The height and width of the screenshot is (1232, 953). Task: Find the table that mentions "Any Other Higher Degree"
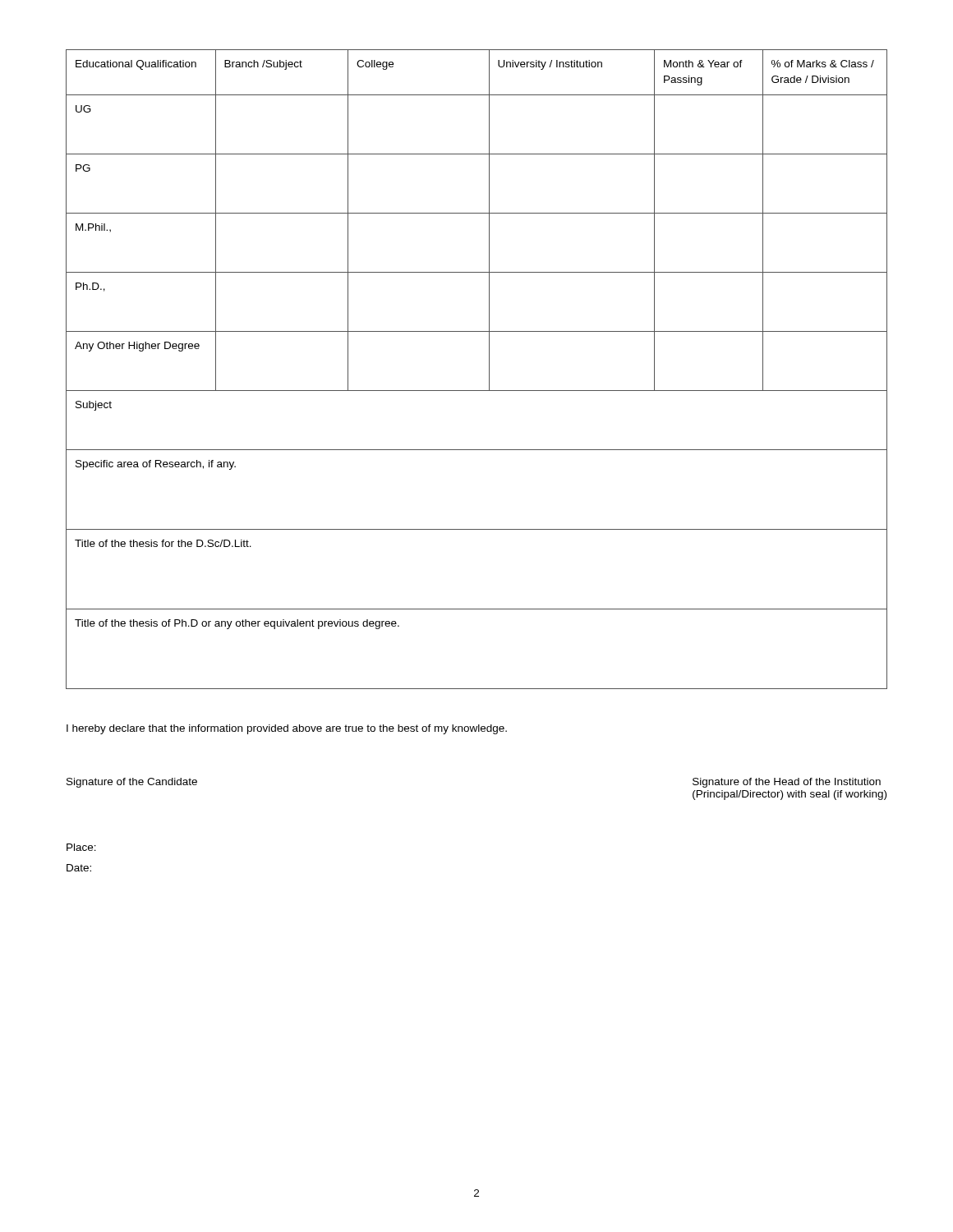coord(476,369)
